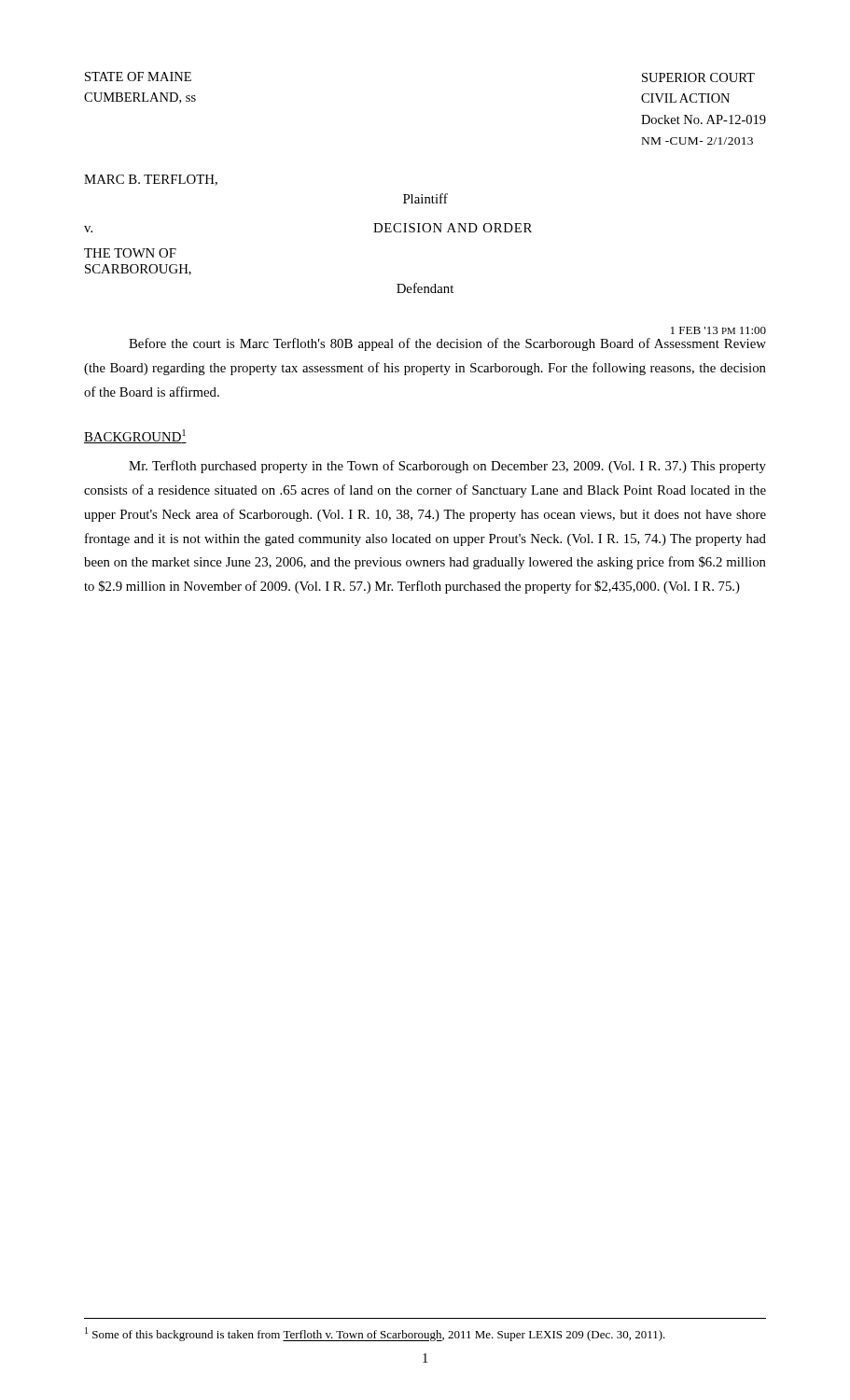Point to the region starting "DECISION AND ORDER"
The image size is (850, 1400).
[453, 228]
